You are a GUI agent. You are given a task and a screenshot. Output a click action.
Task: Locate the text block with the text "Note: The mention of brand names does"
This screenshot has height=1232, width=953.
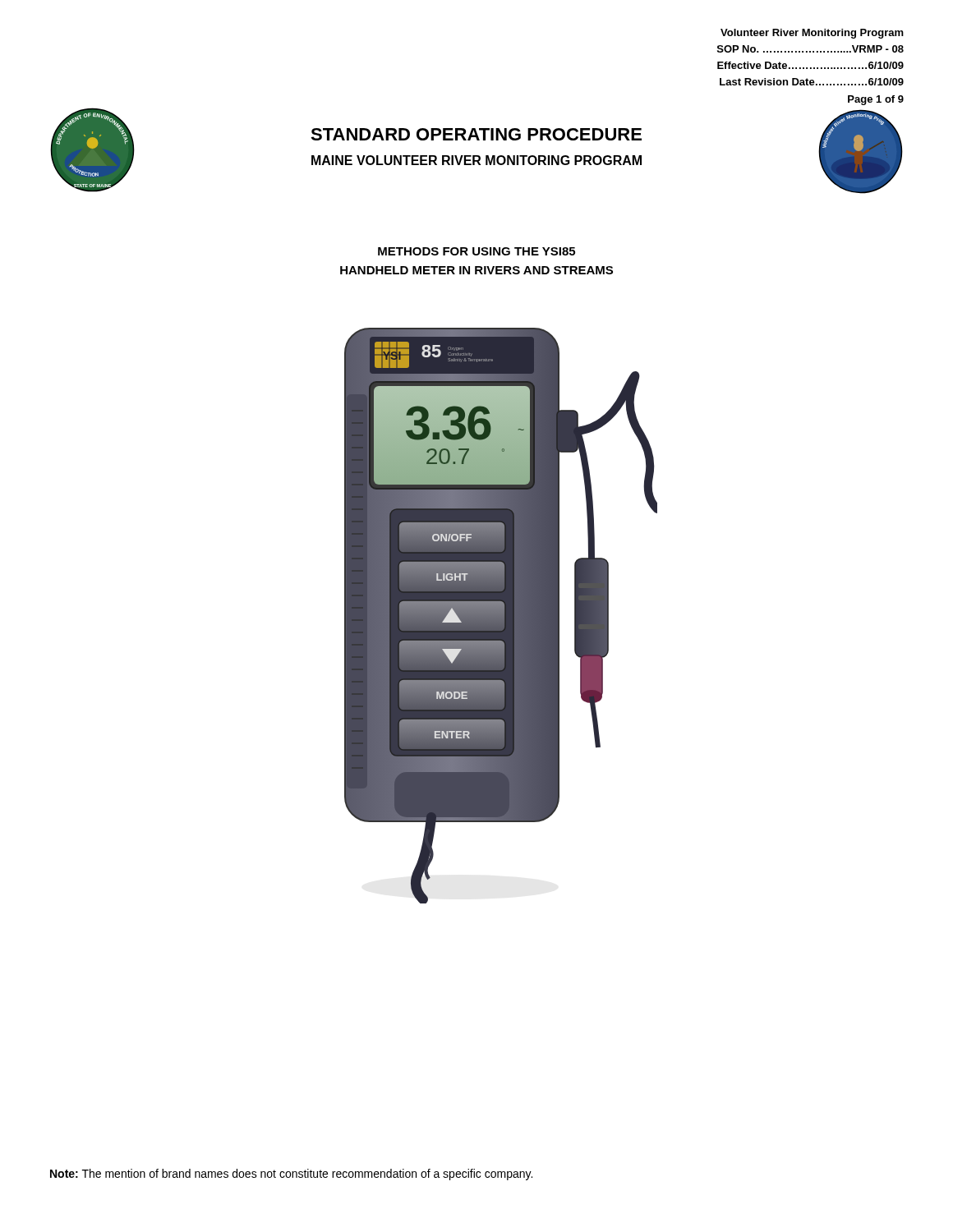291,1174
